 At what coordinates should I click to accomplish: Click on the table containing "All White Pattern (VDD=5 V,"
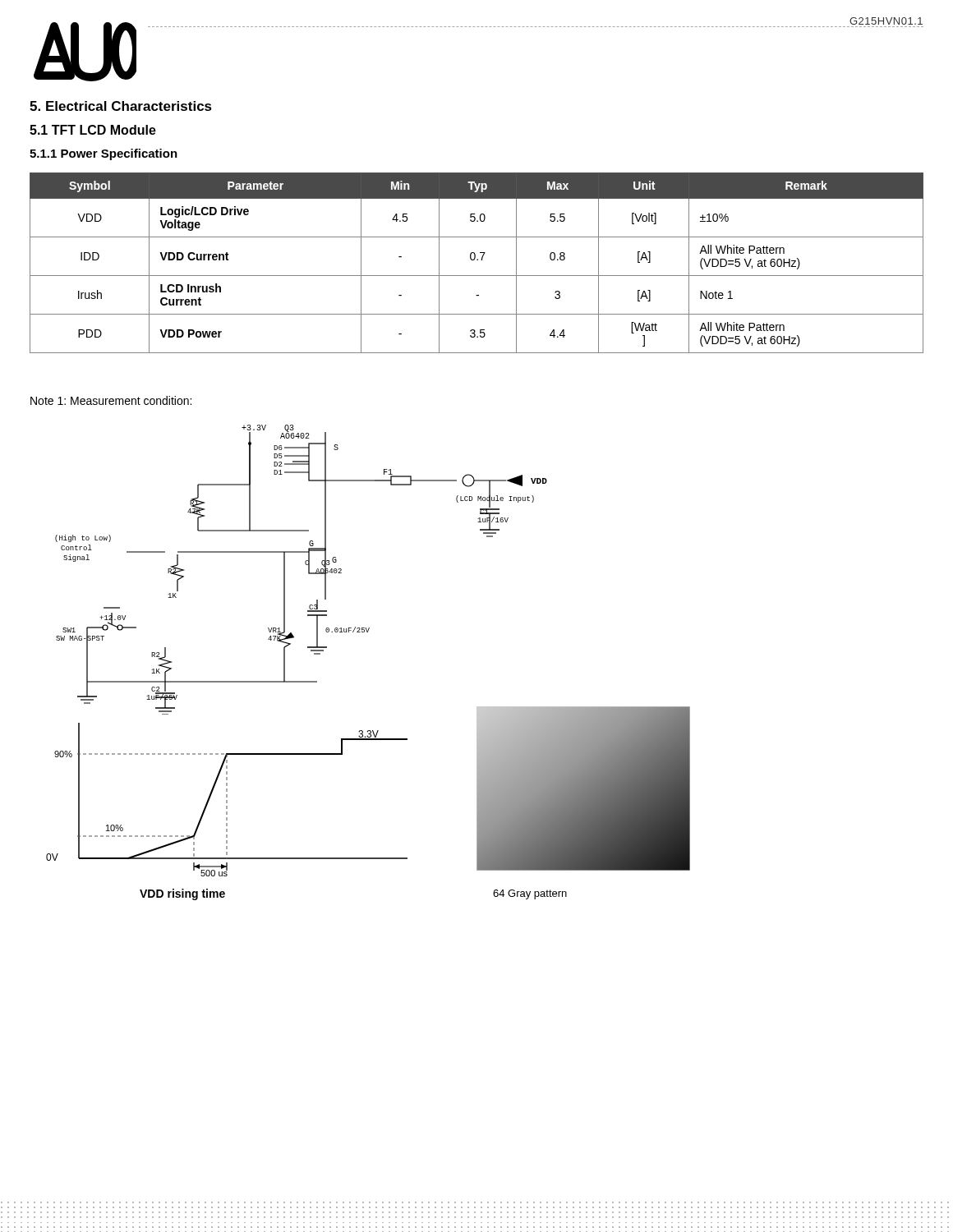pos(476,263)
